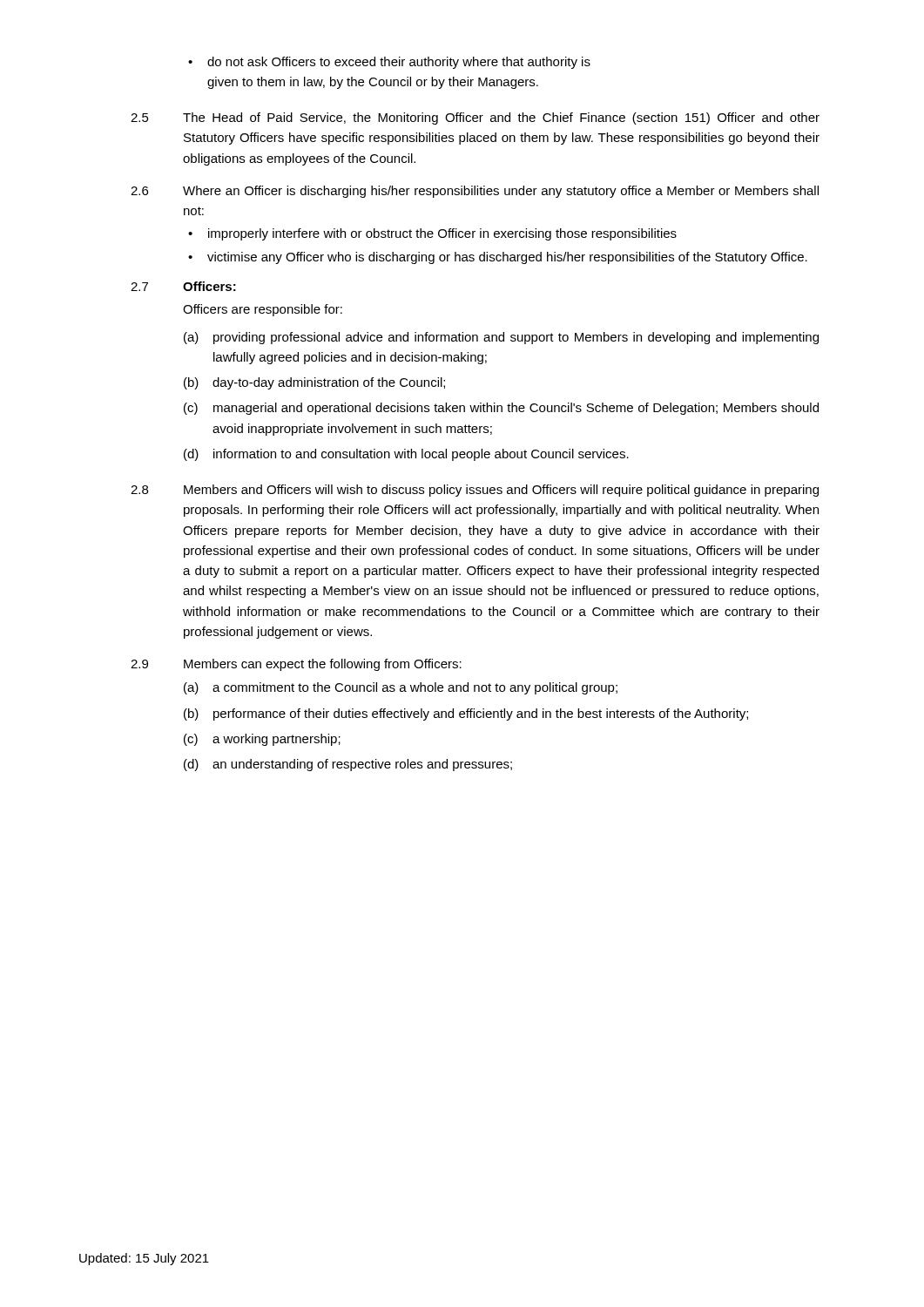Image resolution: width=924 pixels, height=1307 pixels.
Task: Locate the list item with the text "do not ask Officers to"
Action: click(x=399, y=71)
